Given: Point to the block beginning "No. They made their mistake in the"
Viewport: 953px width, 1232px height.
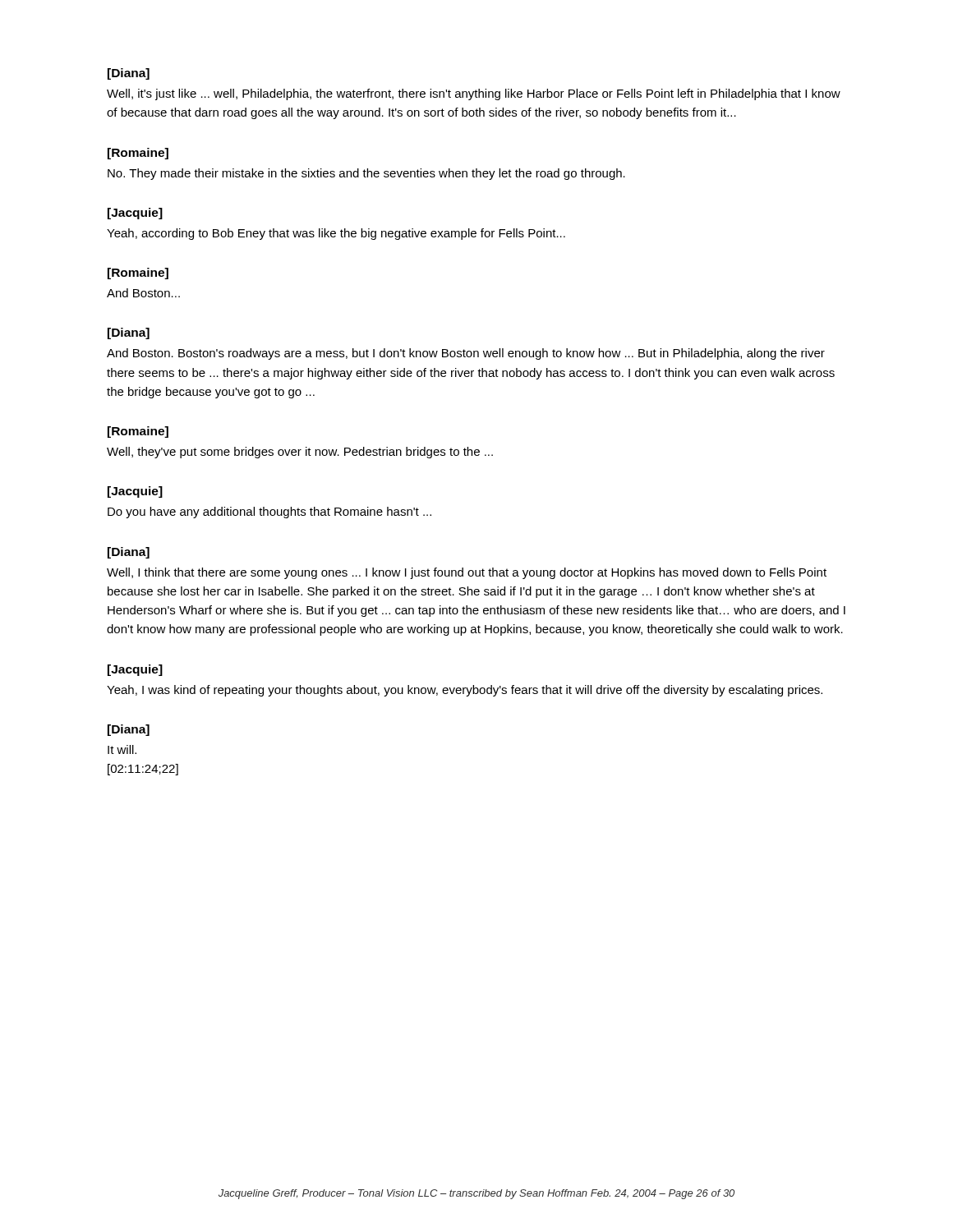Looking at the screenshot, I should click(366, 172).
